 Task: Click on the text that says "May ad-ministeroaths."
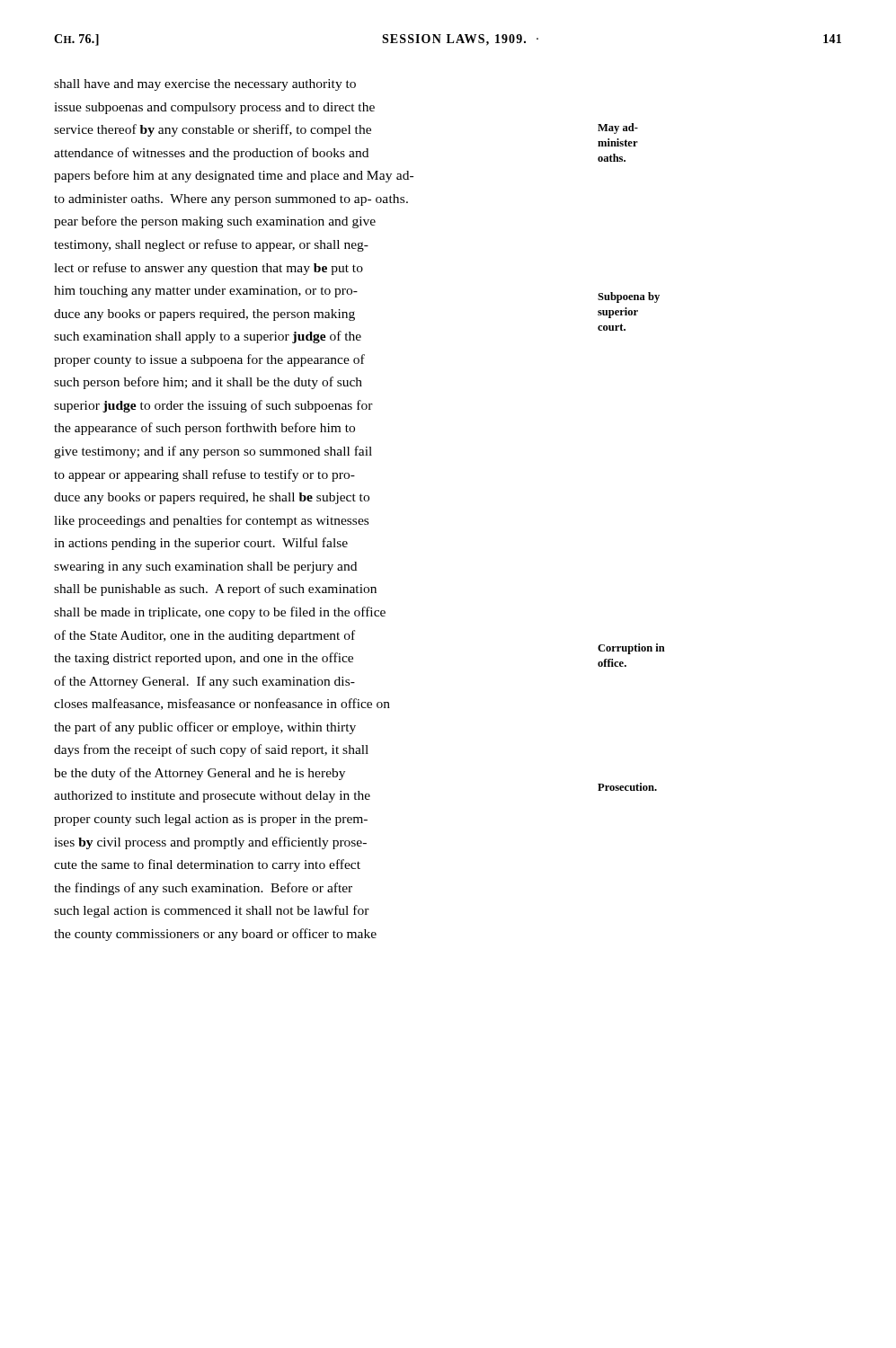point(618,143)
